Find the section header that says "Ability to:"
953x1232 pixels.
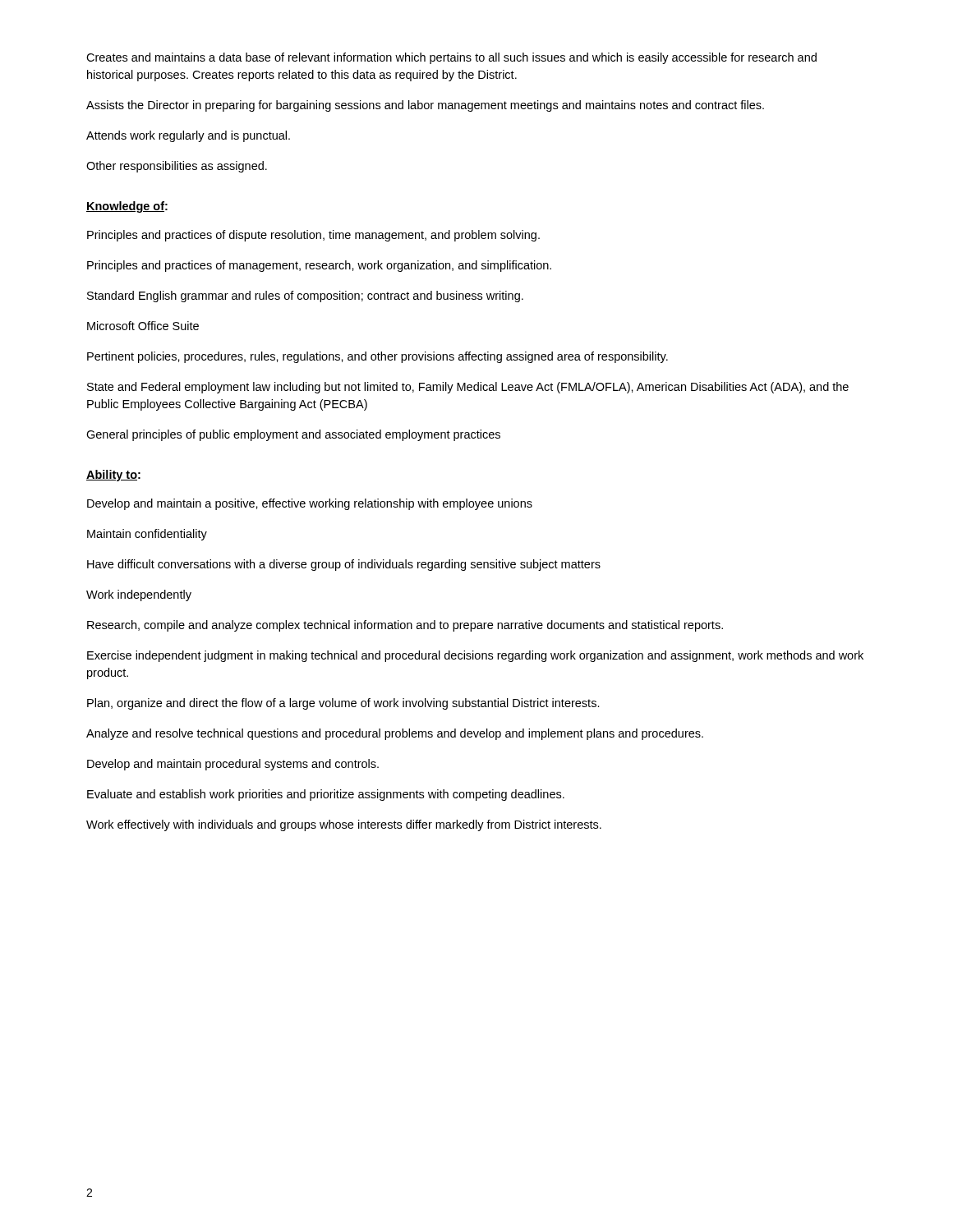pos(114,475)
